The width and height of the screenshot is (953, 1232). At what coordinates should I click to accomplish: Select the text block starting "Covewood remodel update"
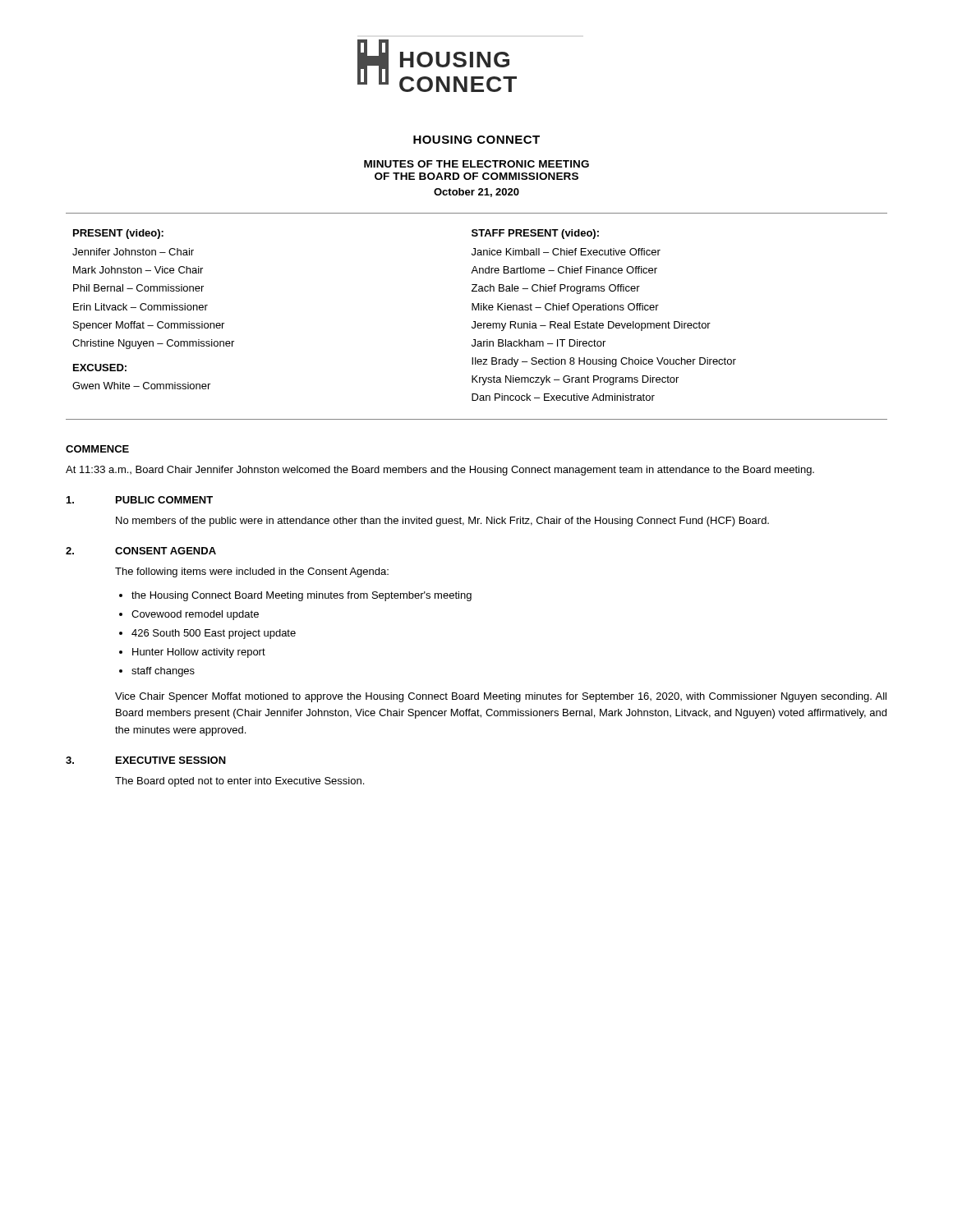[195, 614]
